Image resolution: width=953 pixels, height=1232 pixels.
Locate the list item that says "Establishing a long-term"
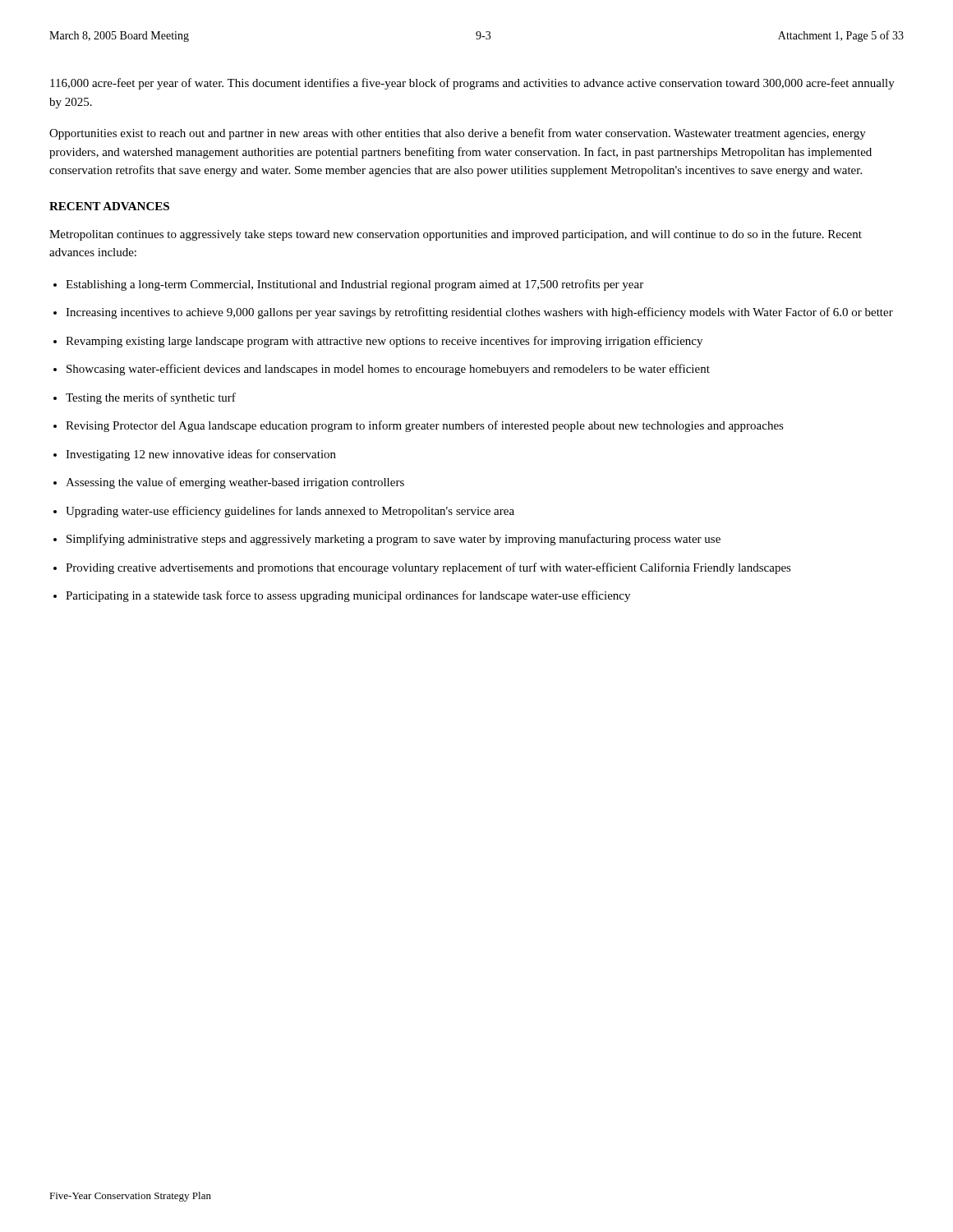pos(355,284)
